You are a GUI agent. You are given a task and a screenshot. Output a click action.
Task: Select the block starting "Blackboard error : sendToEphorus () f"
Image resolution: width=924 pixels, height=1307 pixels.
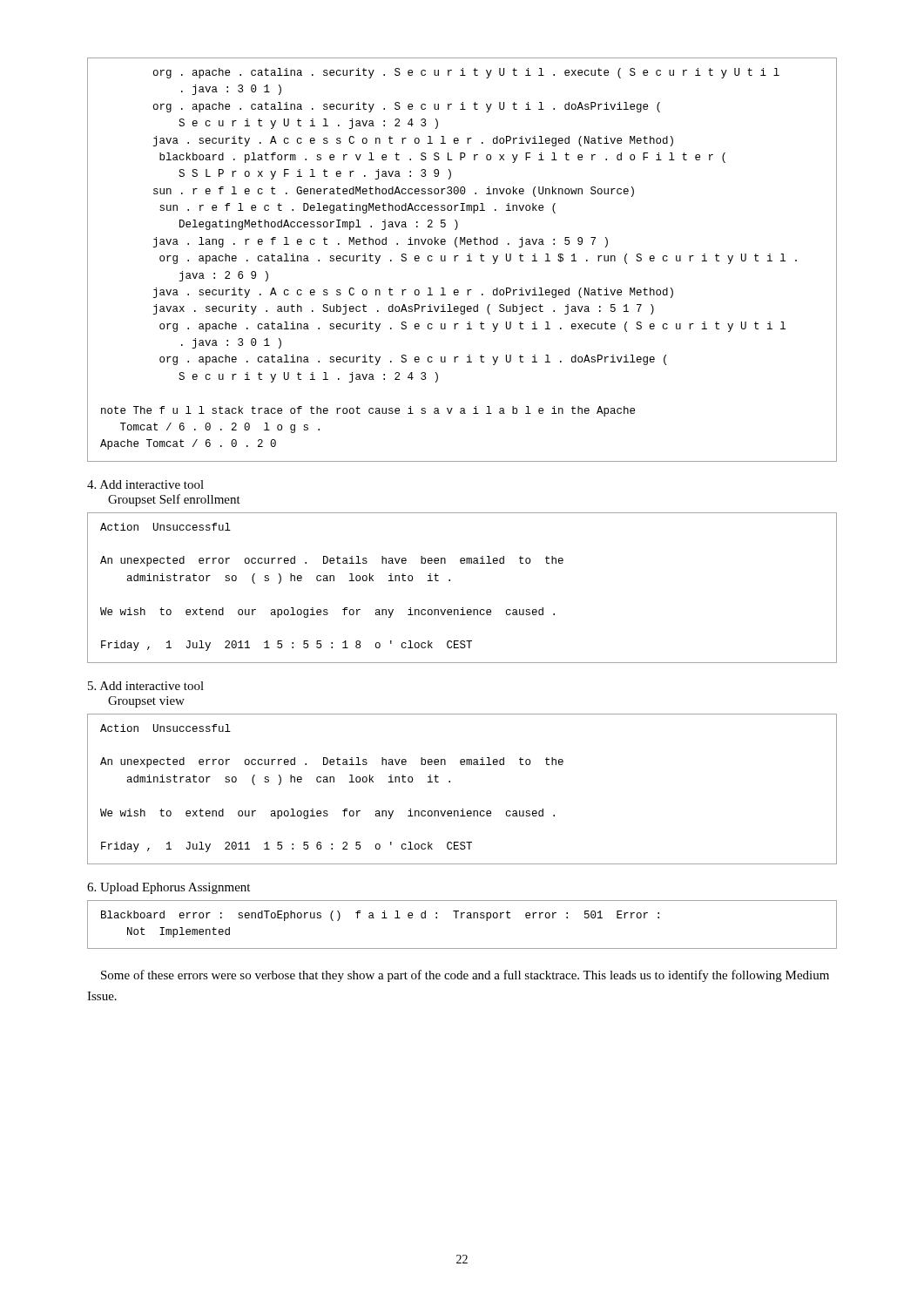point(462,924)
